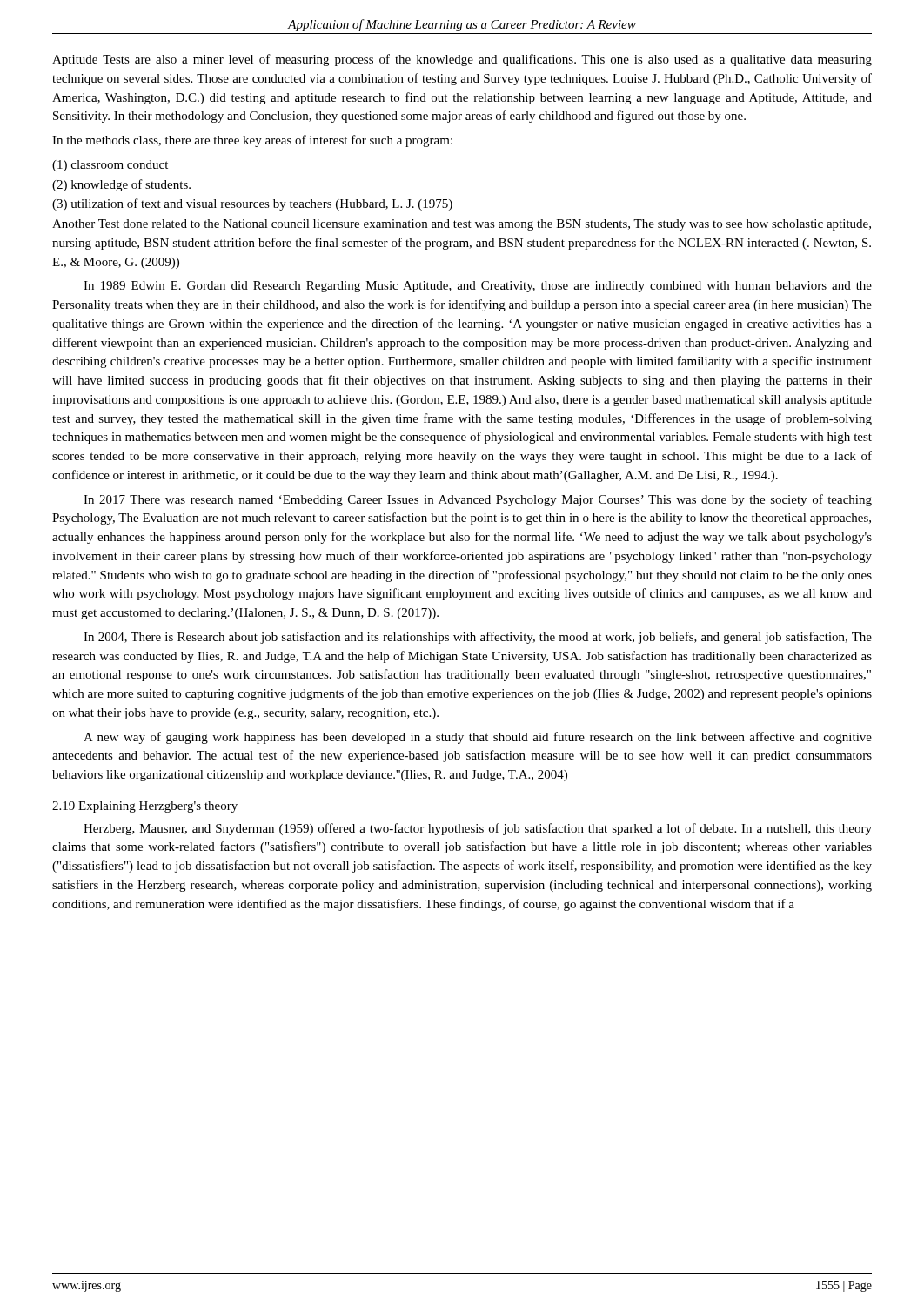Select the text block containing "Aptitude Tests are also a miner"
Image resolution: width=924 pixels, height=1305 pixels.
coord(462,88)
